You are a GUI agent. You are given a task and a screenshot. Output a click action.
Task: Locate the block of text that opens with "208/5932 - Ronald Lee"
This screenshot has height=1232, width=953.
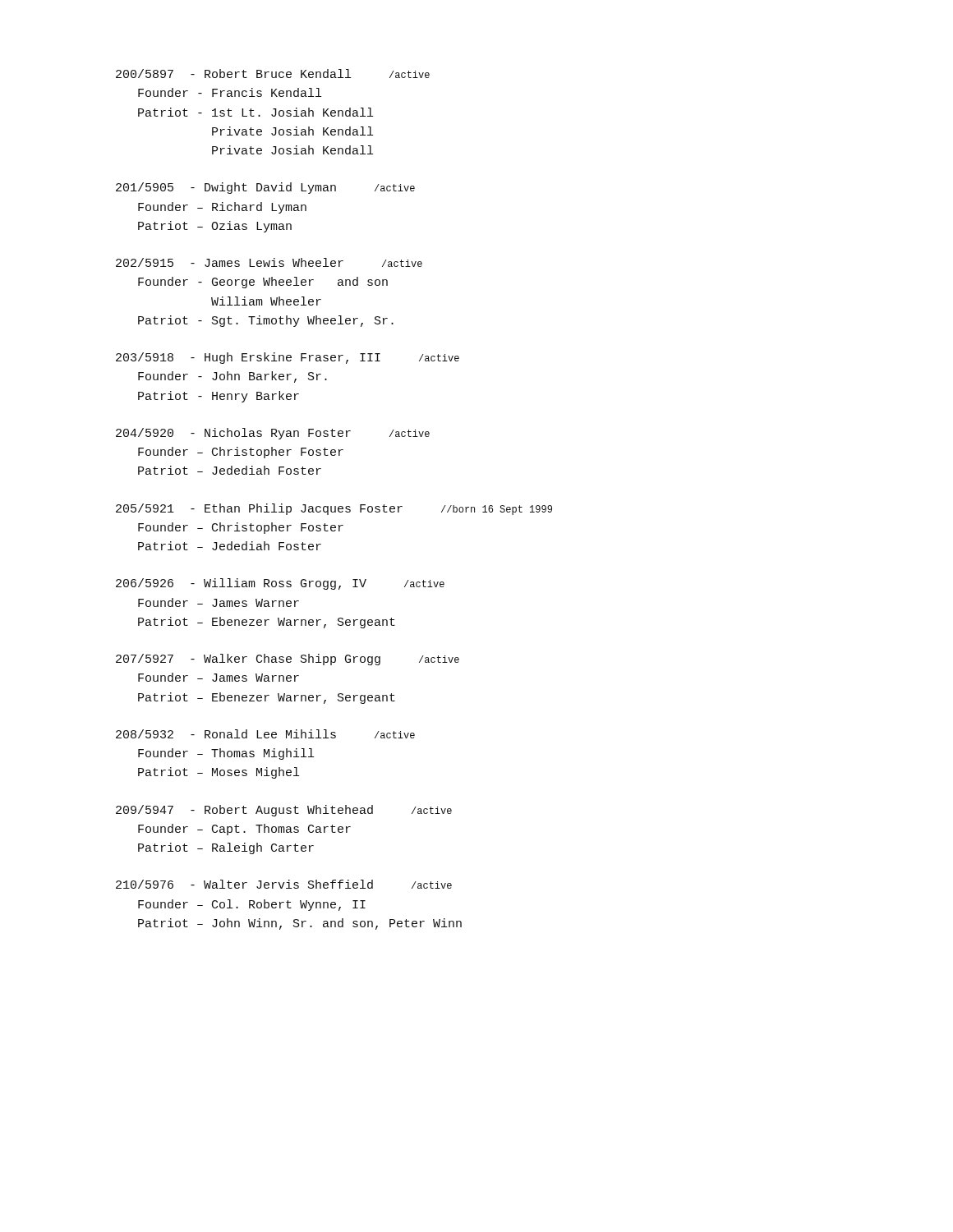click(x=265, y=734)
